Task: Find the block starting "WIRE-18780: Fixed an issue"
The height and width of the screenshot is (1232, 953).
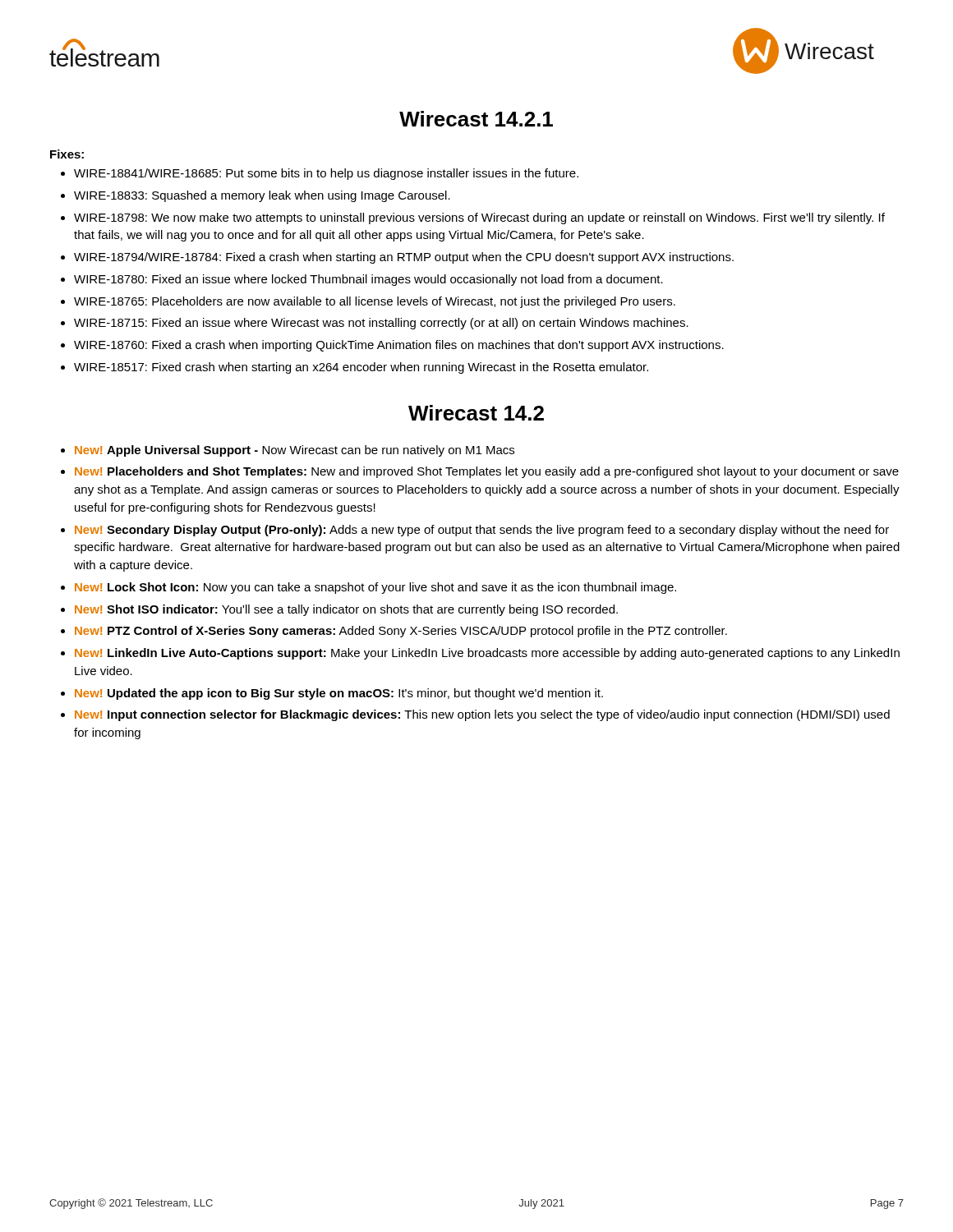Action: [369, 279]
